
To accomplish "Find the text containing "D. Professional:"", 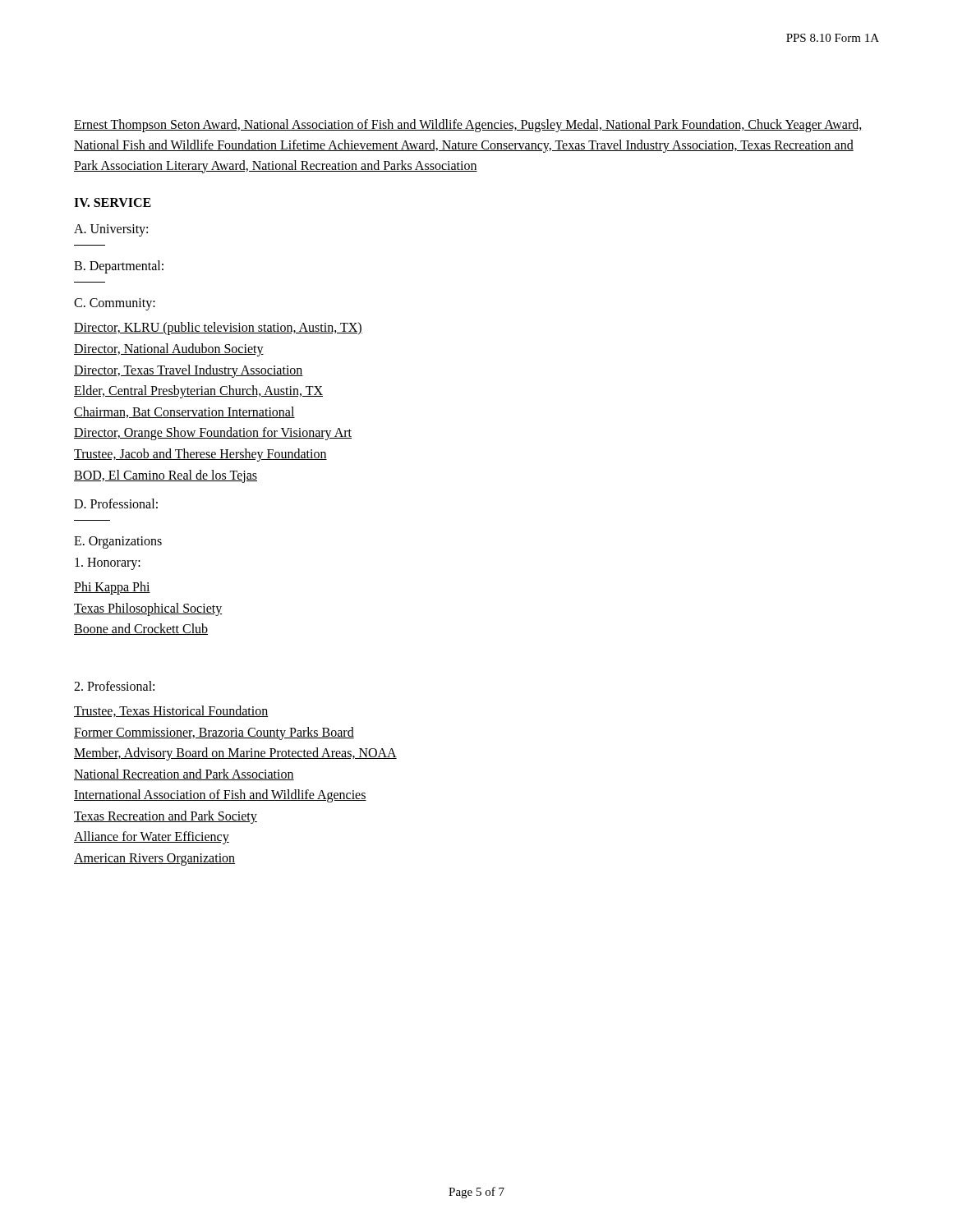I will [116, 504].
